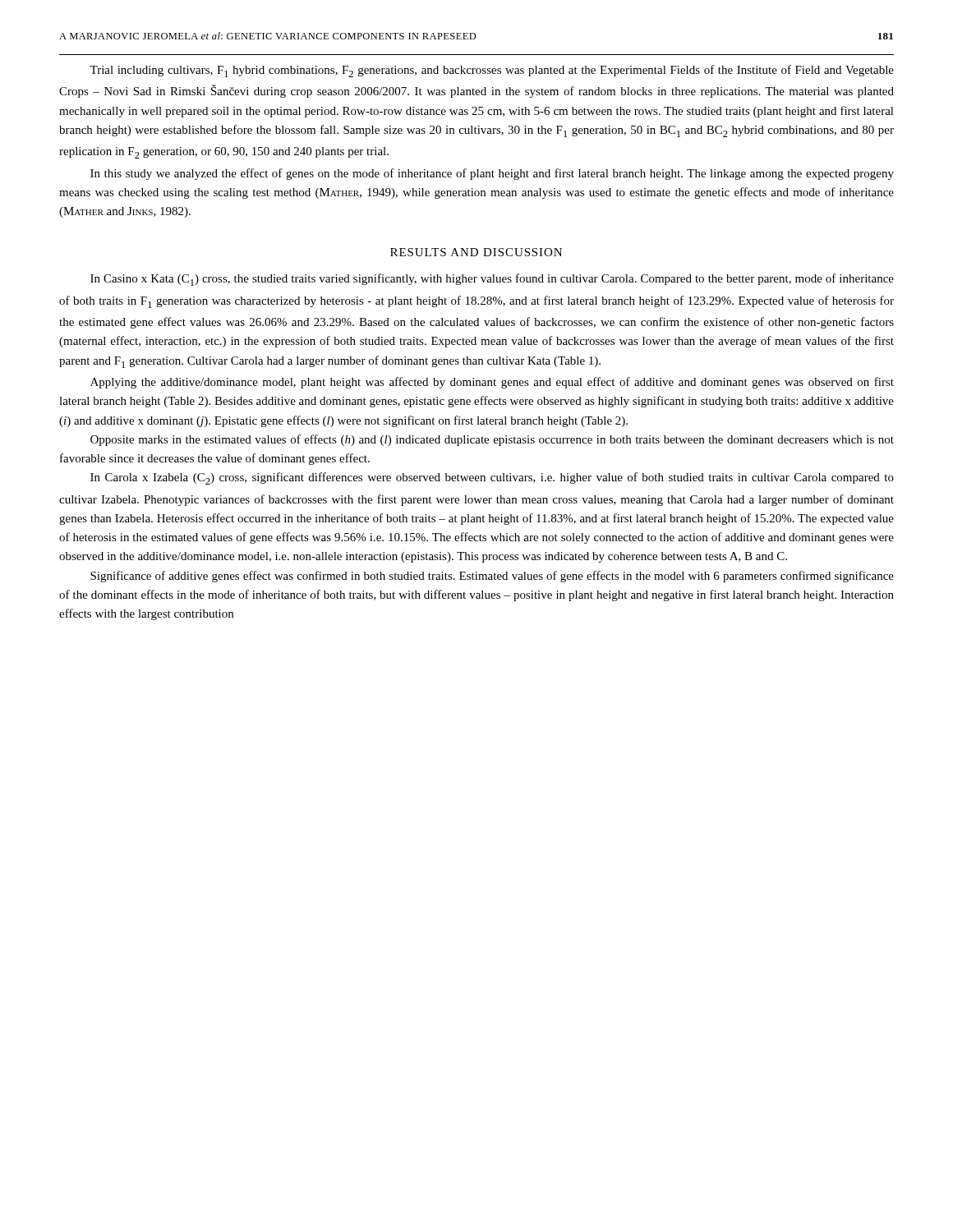Find the text block starting "RESULTS AND DISCUSSION"

[x=476, y=252]
